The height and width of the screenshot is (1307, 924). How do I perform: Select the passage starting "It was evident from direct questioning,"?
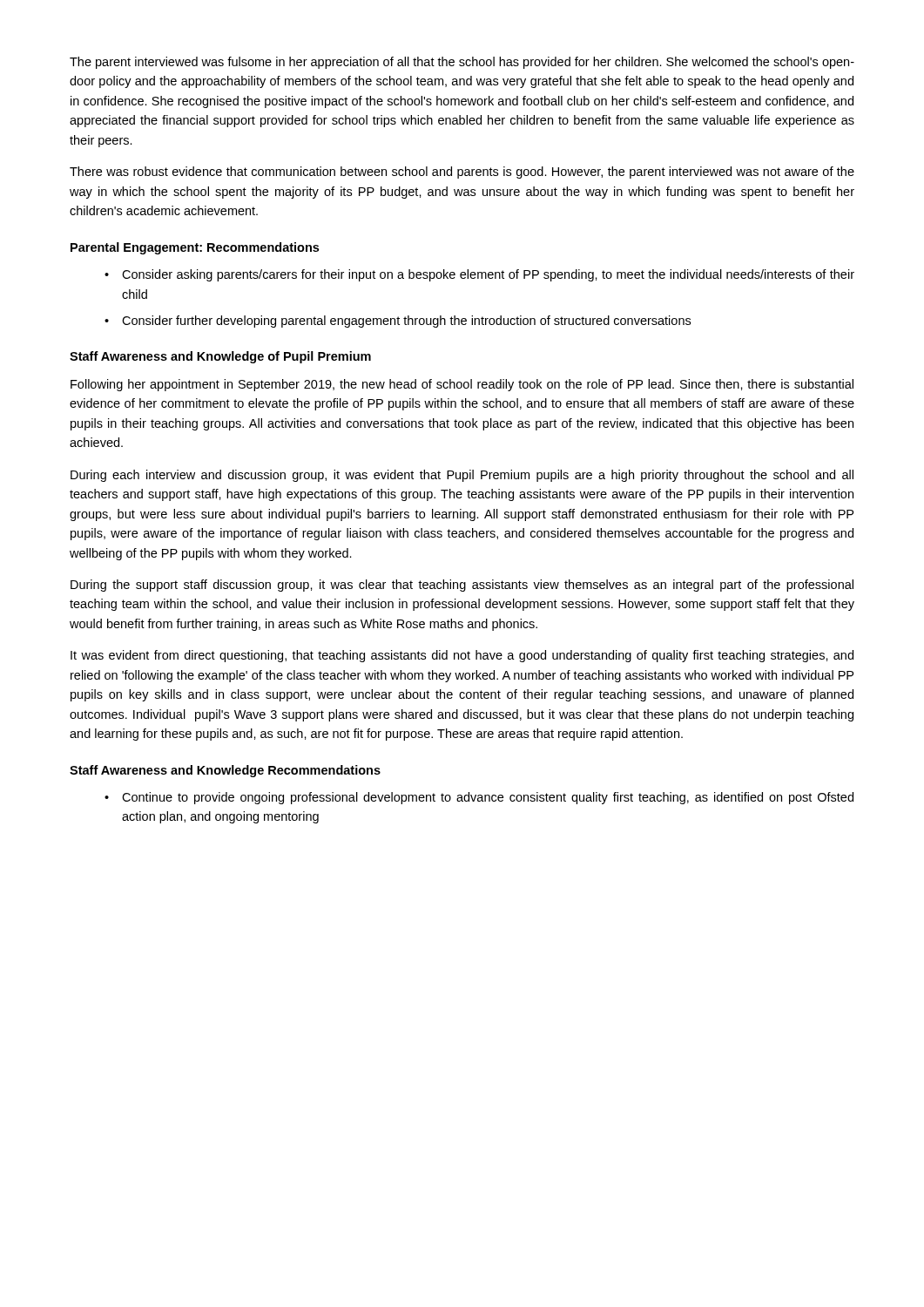(x=462, y=695)
